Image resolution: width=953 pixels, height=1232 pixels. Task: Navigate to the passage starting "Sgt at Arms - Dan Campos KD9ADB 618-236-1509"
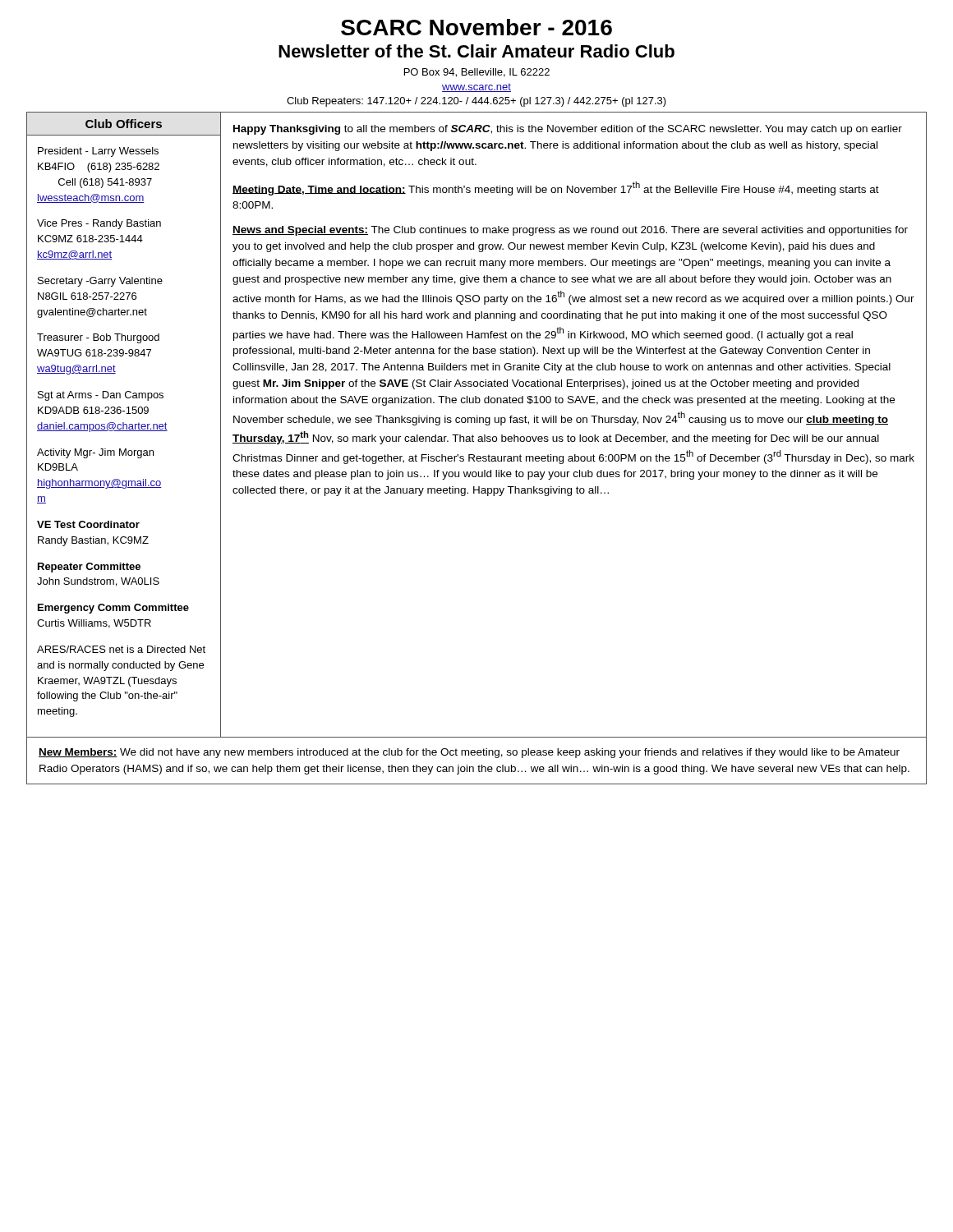tap(124, 411)
